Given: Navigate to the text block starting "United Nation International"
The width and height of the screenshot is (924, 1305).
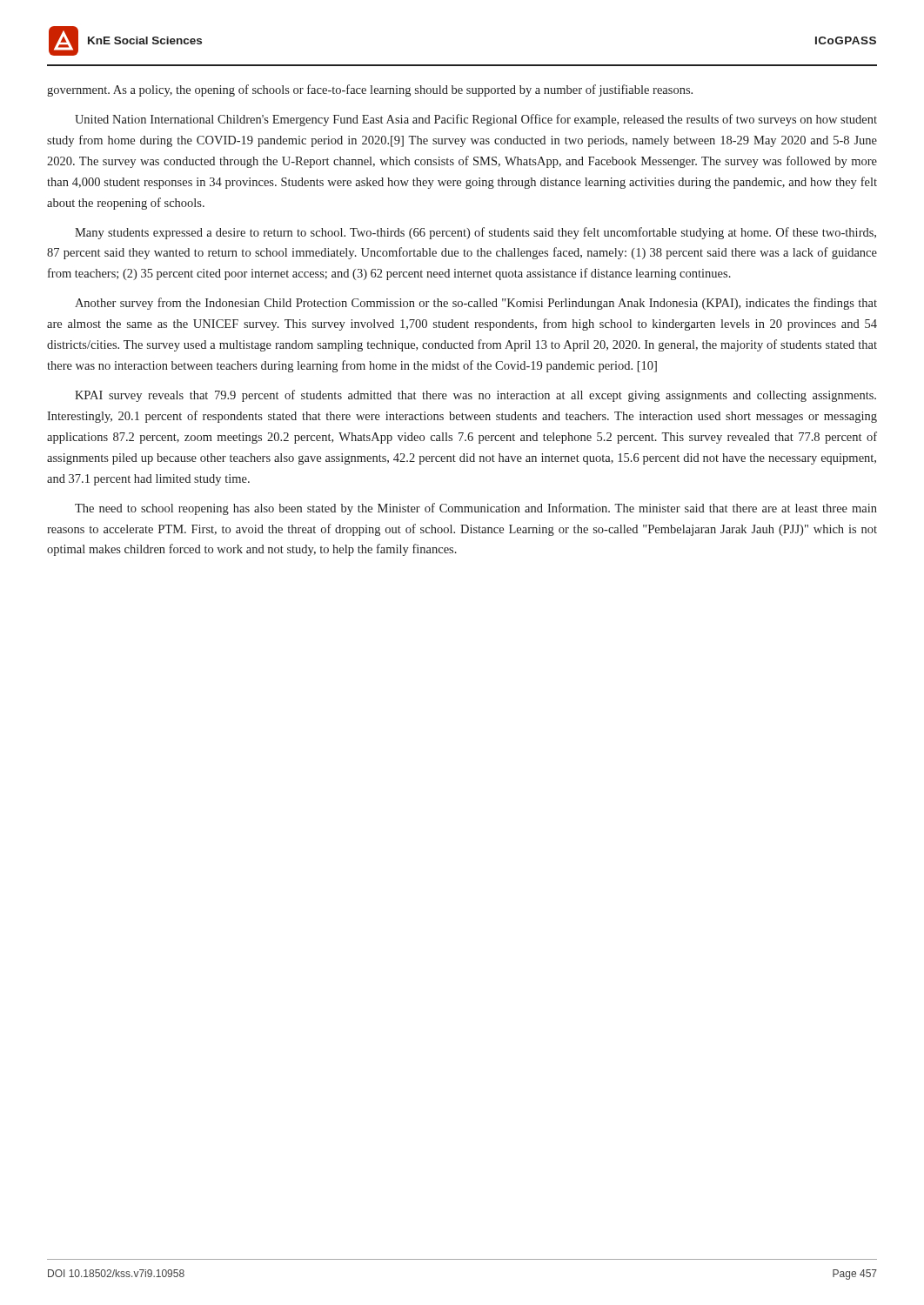Looking at the screenshot, I should 462,162.
